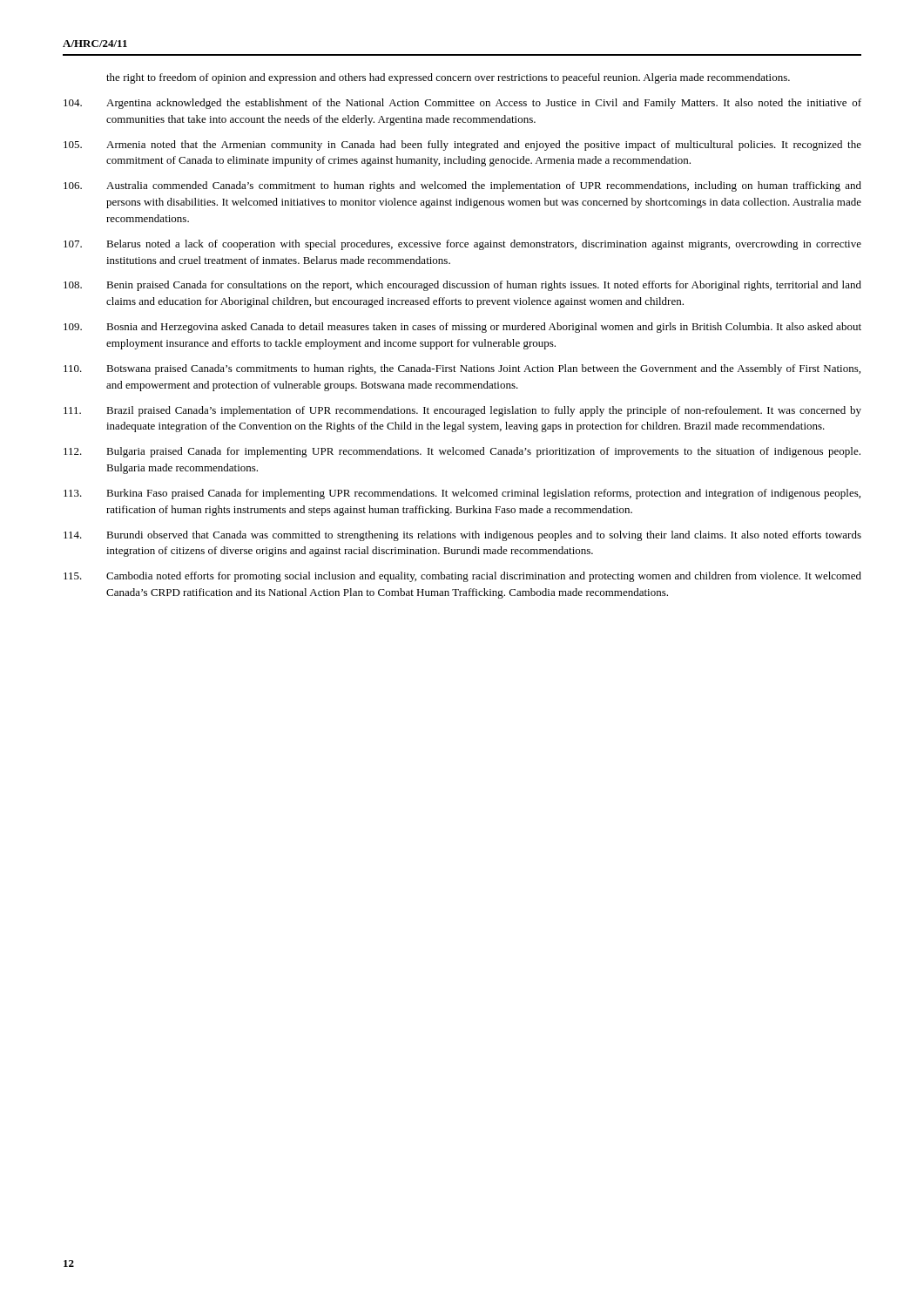Select the text block with the text "Bulgaria praised Canada for implementing UPR recommendations. It"

pyautogui.click(x=462, y=460)
